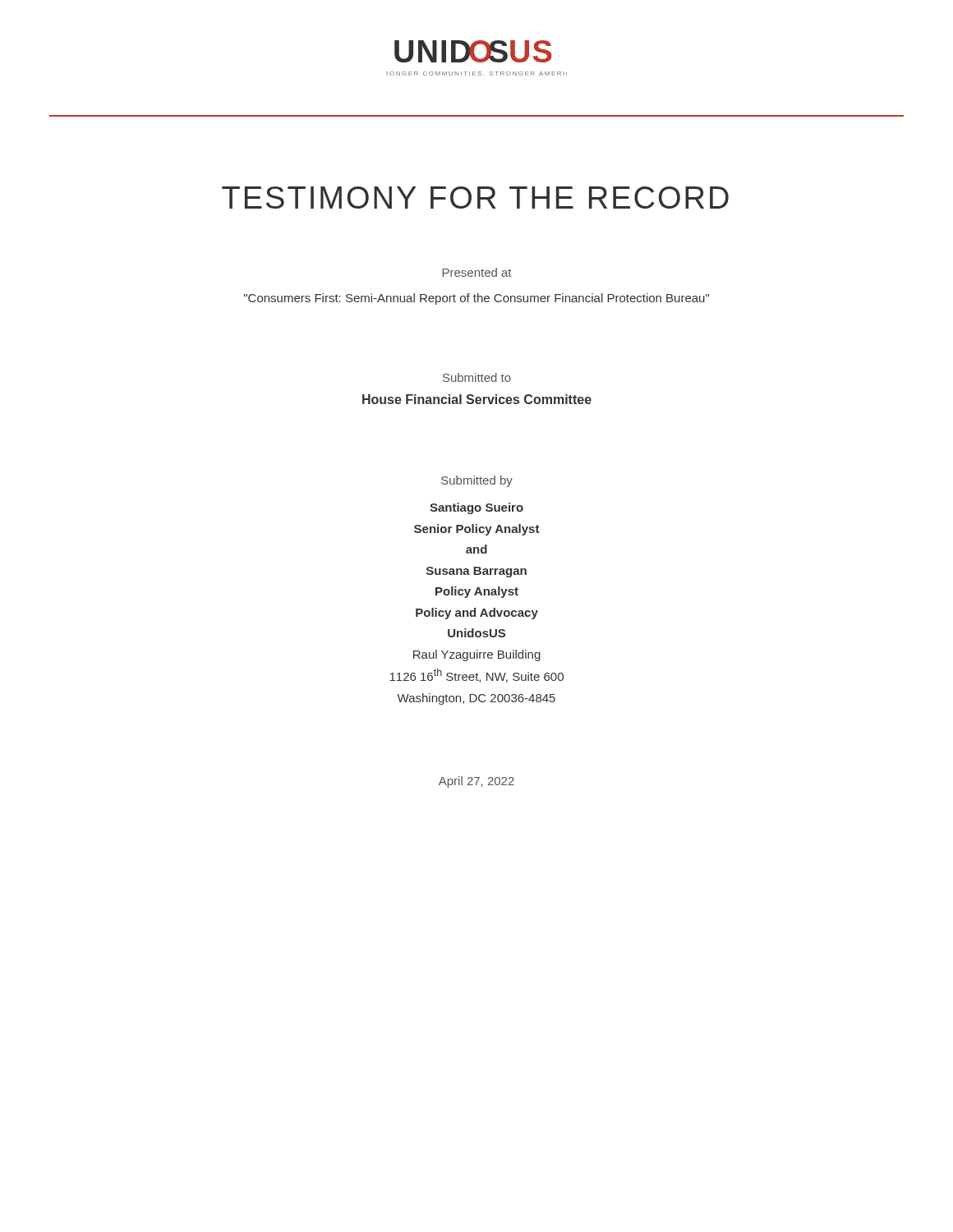
Task: Where does it say "April 27, 2022"?
Action: (476, 781)
